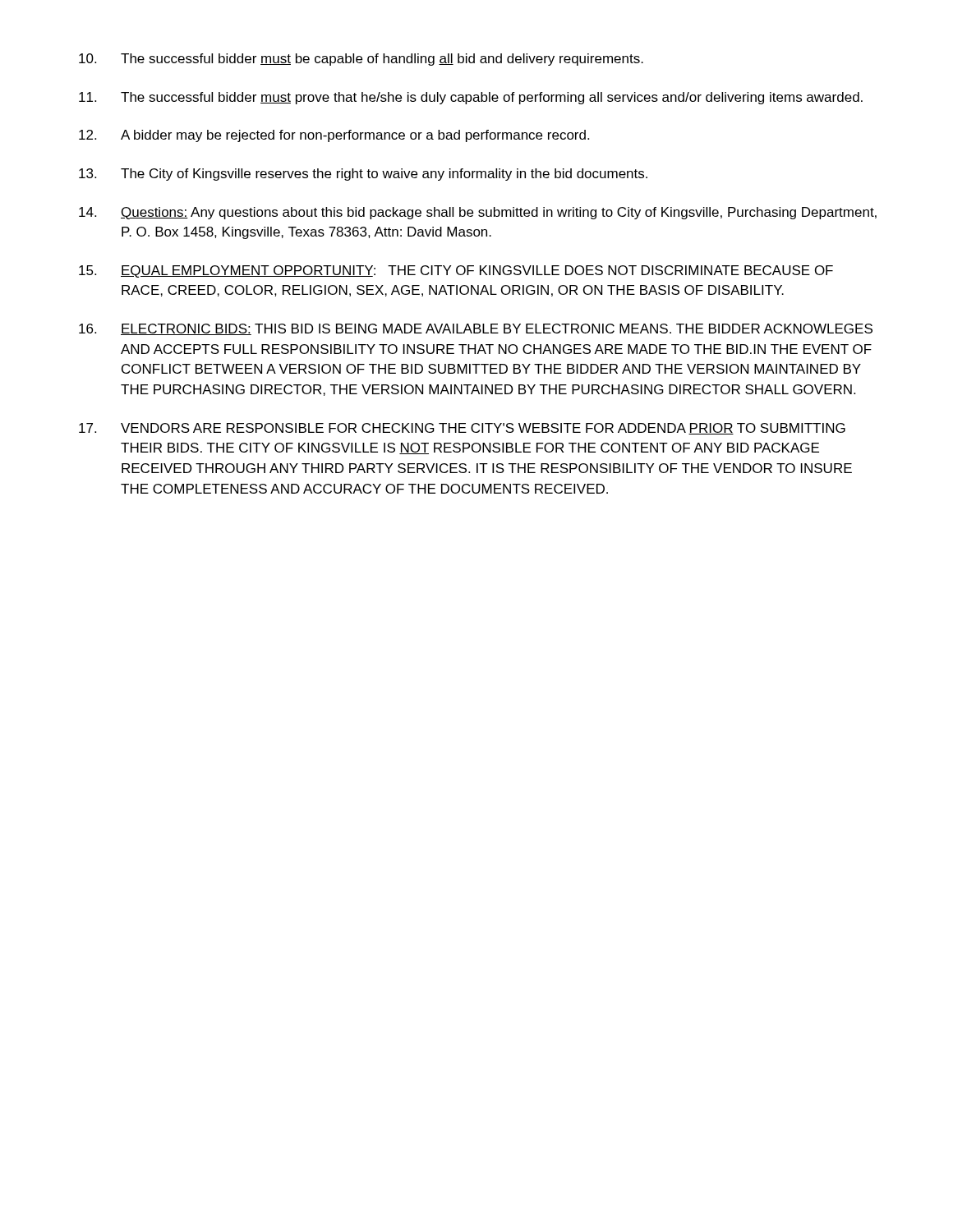The image size is (953, 1232).
Task: Select the text starting "10. The successful bidder must be capable of"
Action: (479, 59)
